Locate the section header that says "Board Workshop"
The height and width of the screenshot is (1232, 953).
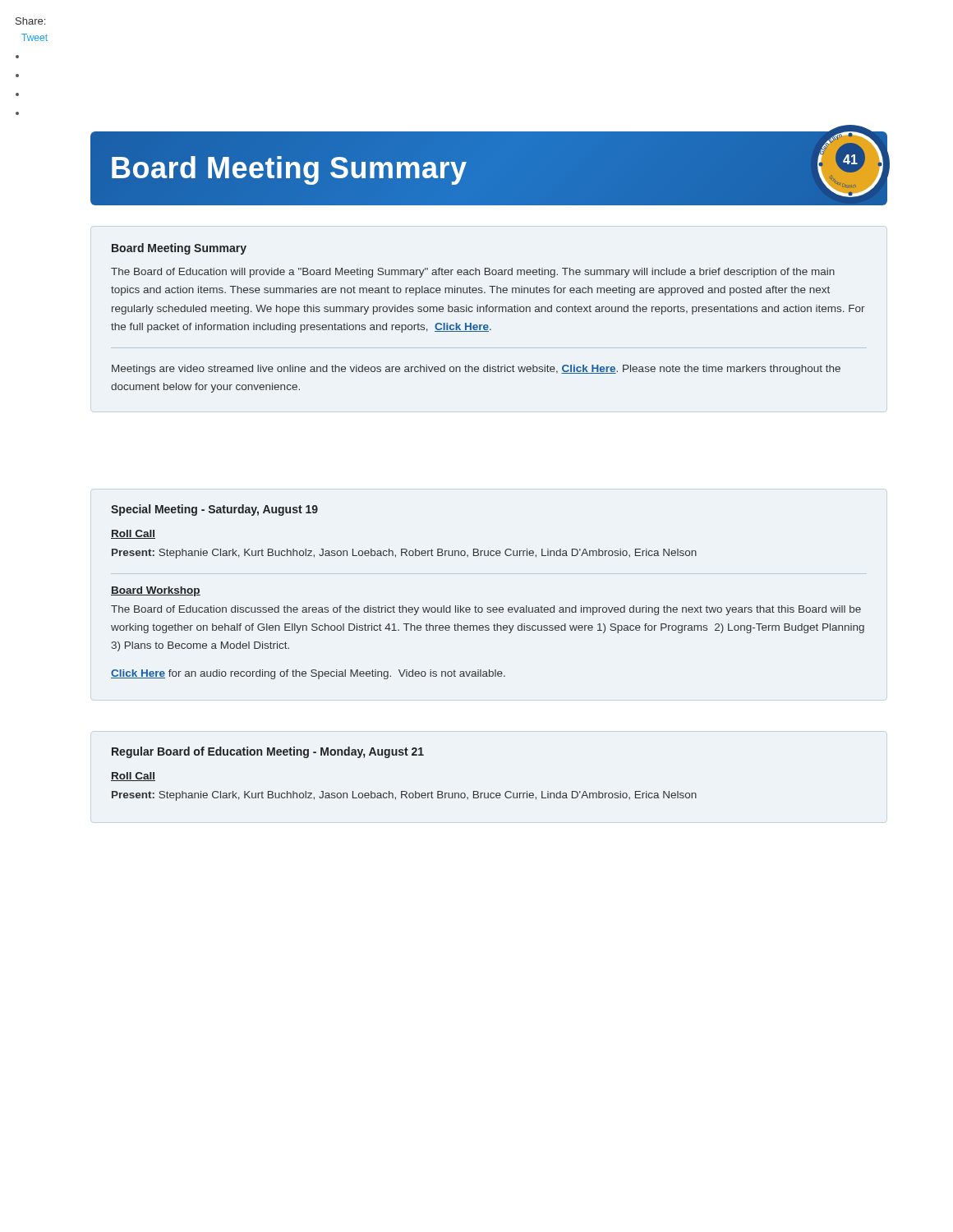click(x=155, y=590)
